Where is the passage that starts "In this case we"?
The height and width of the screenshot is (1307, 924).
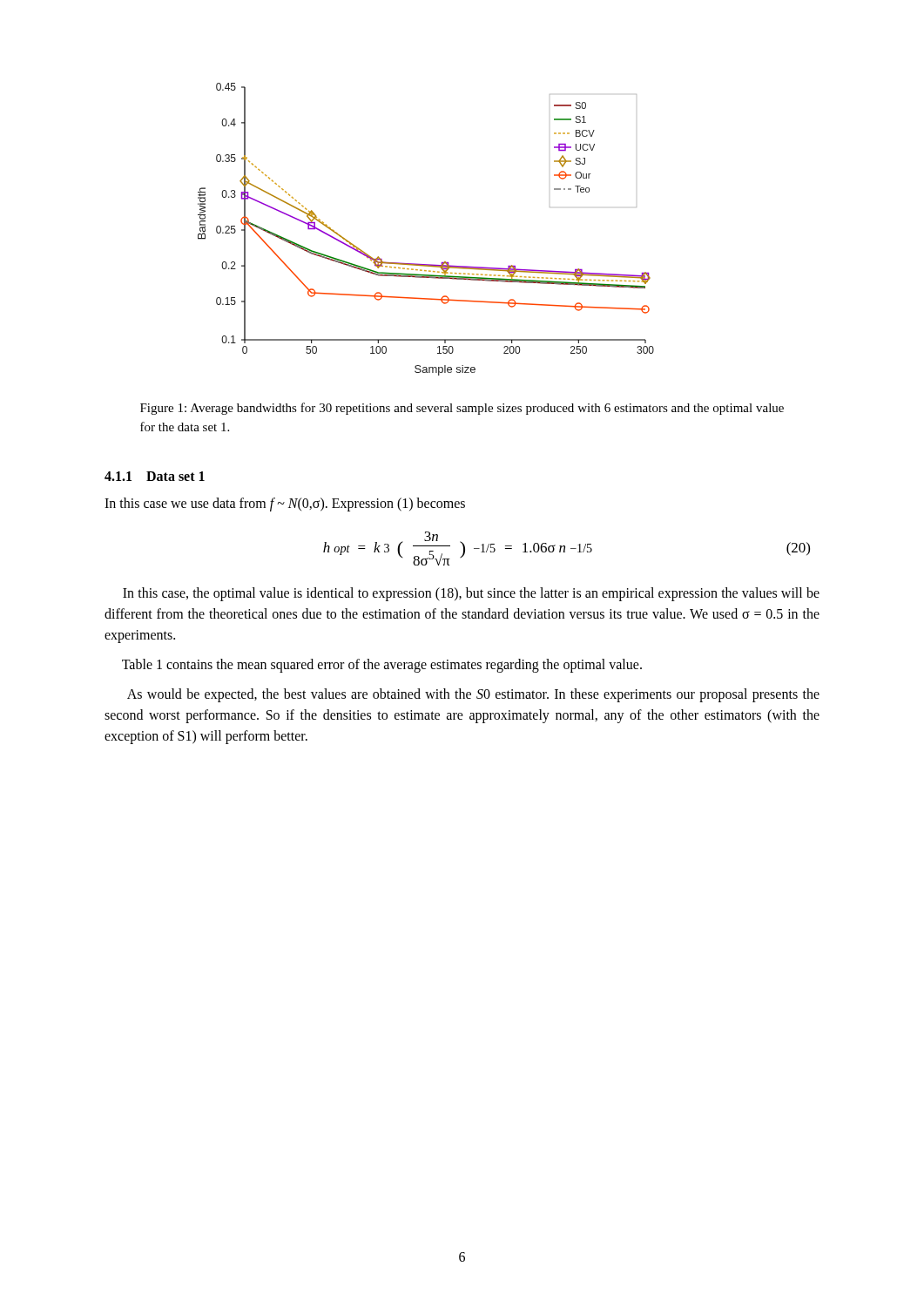[285, 503]
